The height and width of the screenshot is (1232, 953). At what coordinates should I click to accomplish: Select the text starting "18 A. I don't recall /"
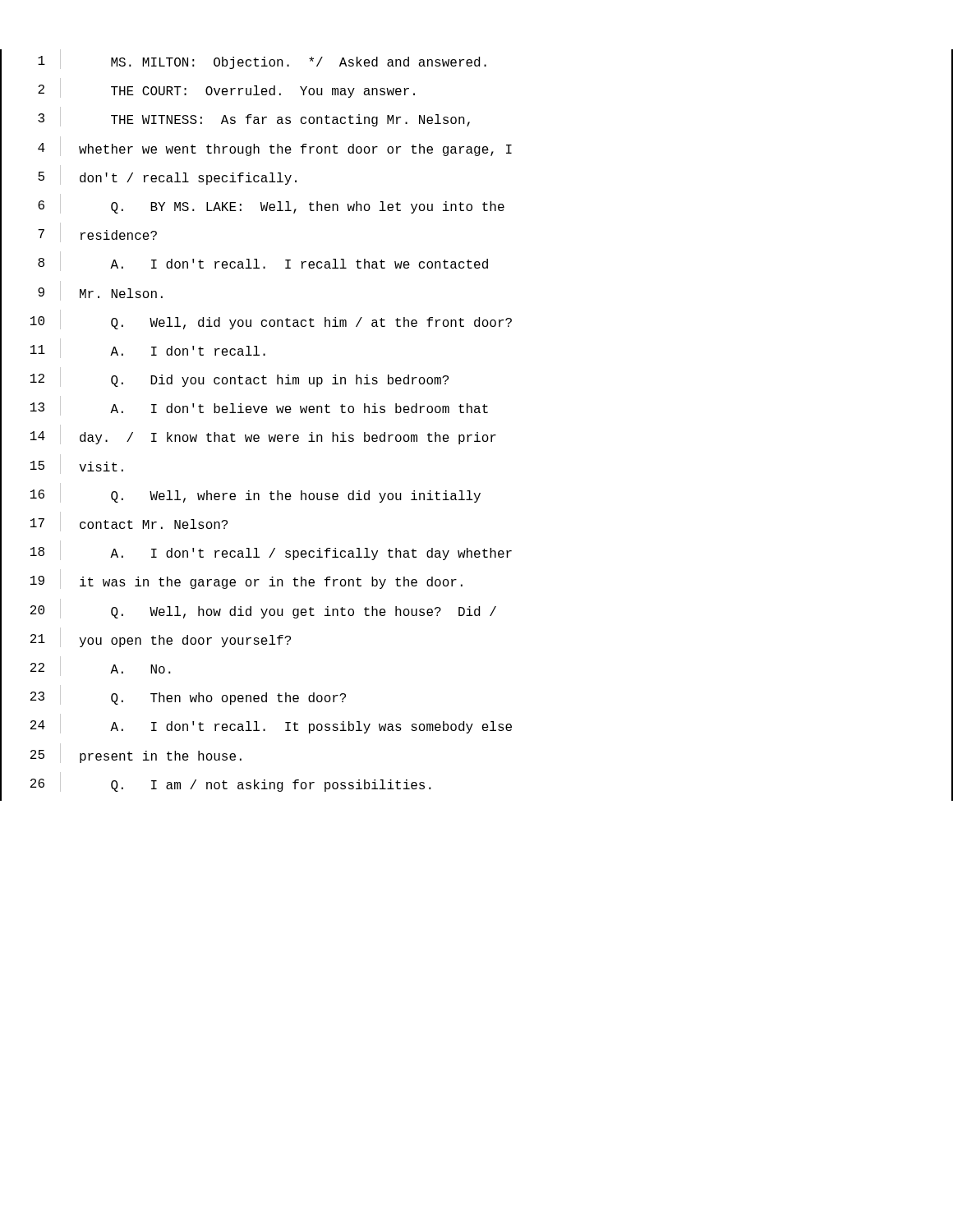click(x=476, y=555)
